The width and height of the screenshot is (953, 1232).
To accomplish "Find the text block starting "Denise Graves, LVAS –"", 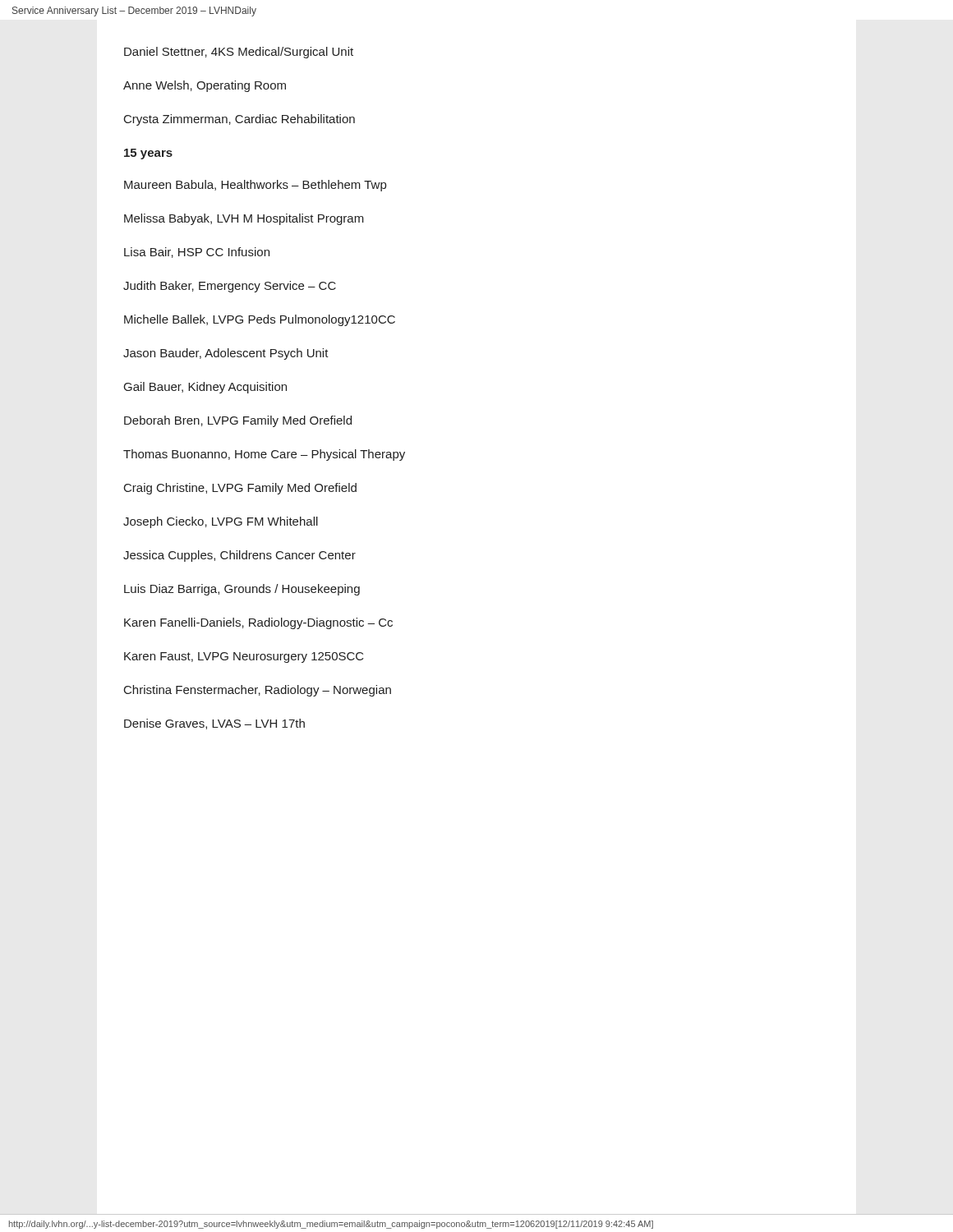I will (x=214, y=723).
